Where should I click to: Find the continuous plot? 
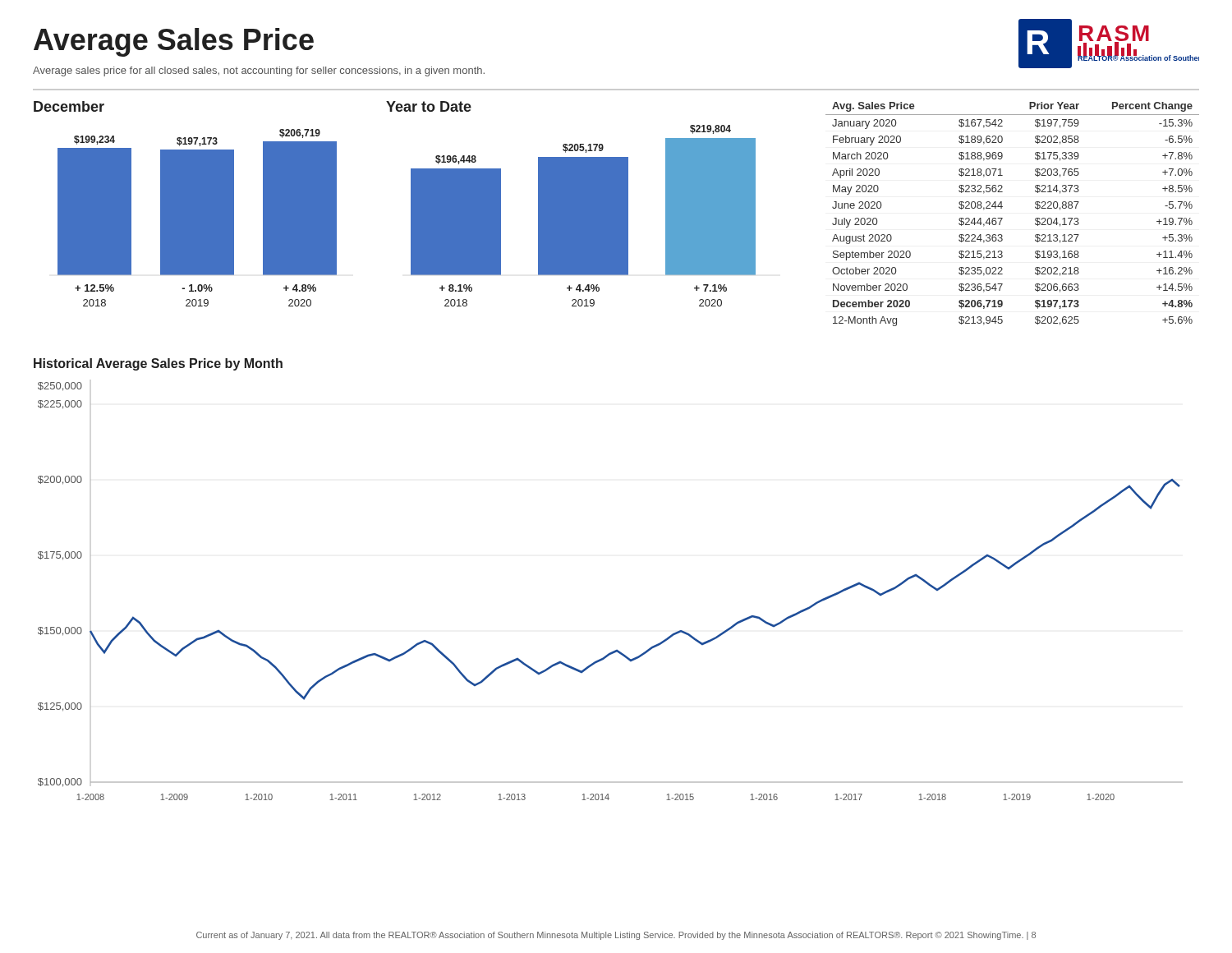click(x=616, y=626)
